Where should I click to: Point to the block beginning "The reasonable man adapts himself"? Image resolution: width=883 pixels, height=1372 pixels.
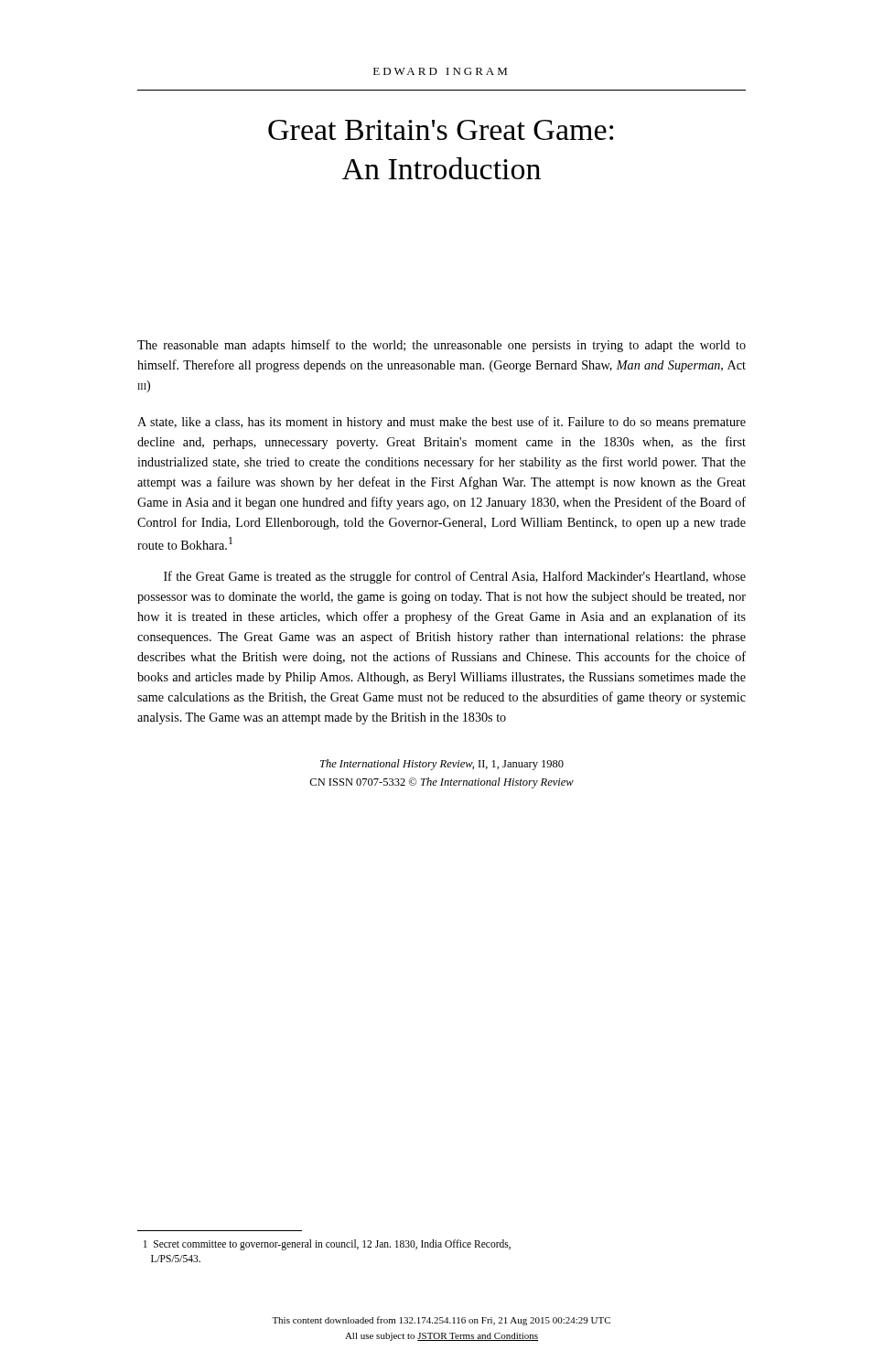[x=442, y=365]
